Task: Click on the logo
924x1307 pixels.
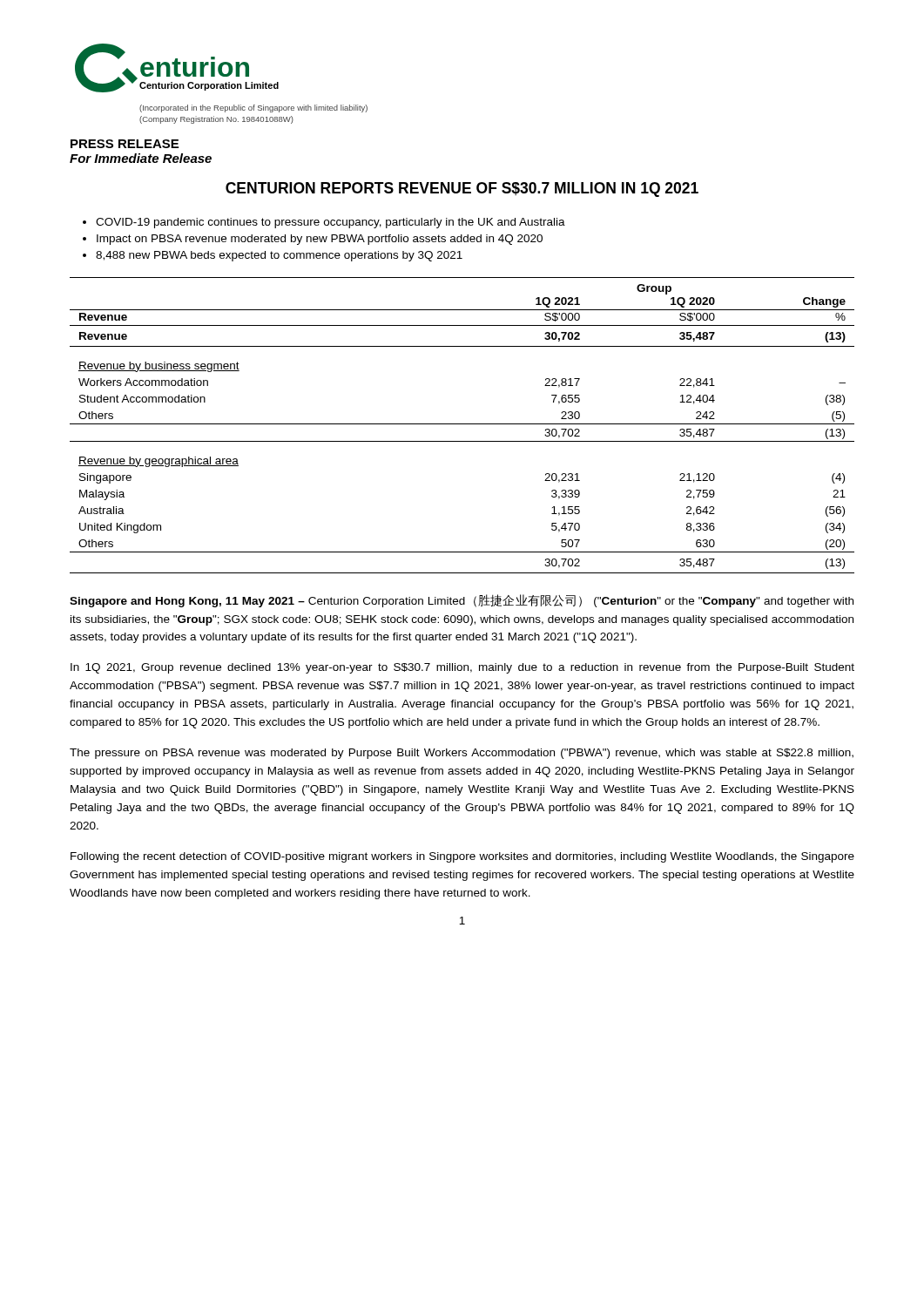Action: tap(462, 80)
